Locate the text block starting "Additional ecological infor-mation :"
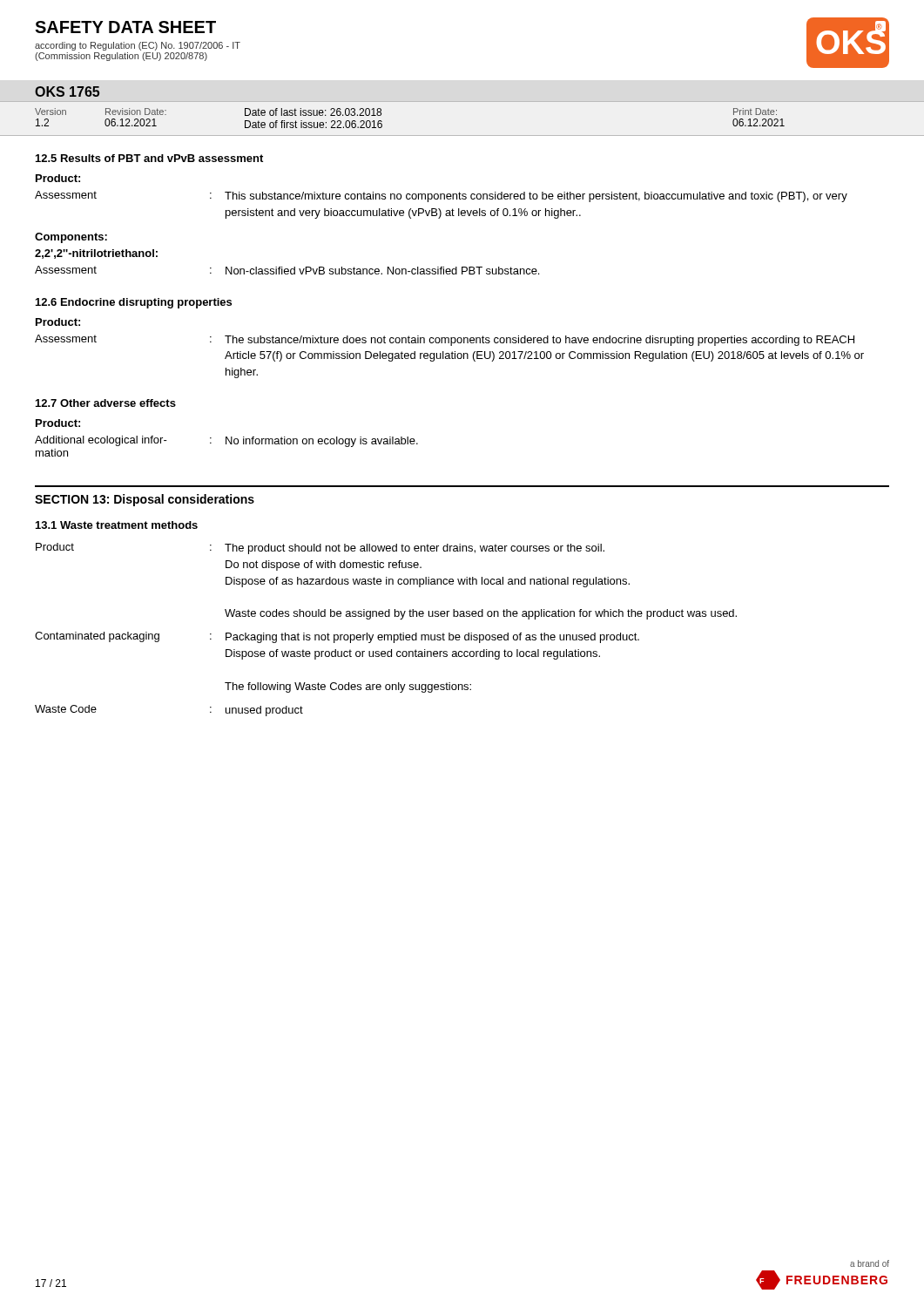The width and height of the screenshot is (924, 1307). pyautogui.click(x=226, y=441)
